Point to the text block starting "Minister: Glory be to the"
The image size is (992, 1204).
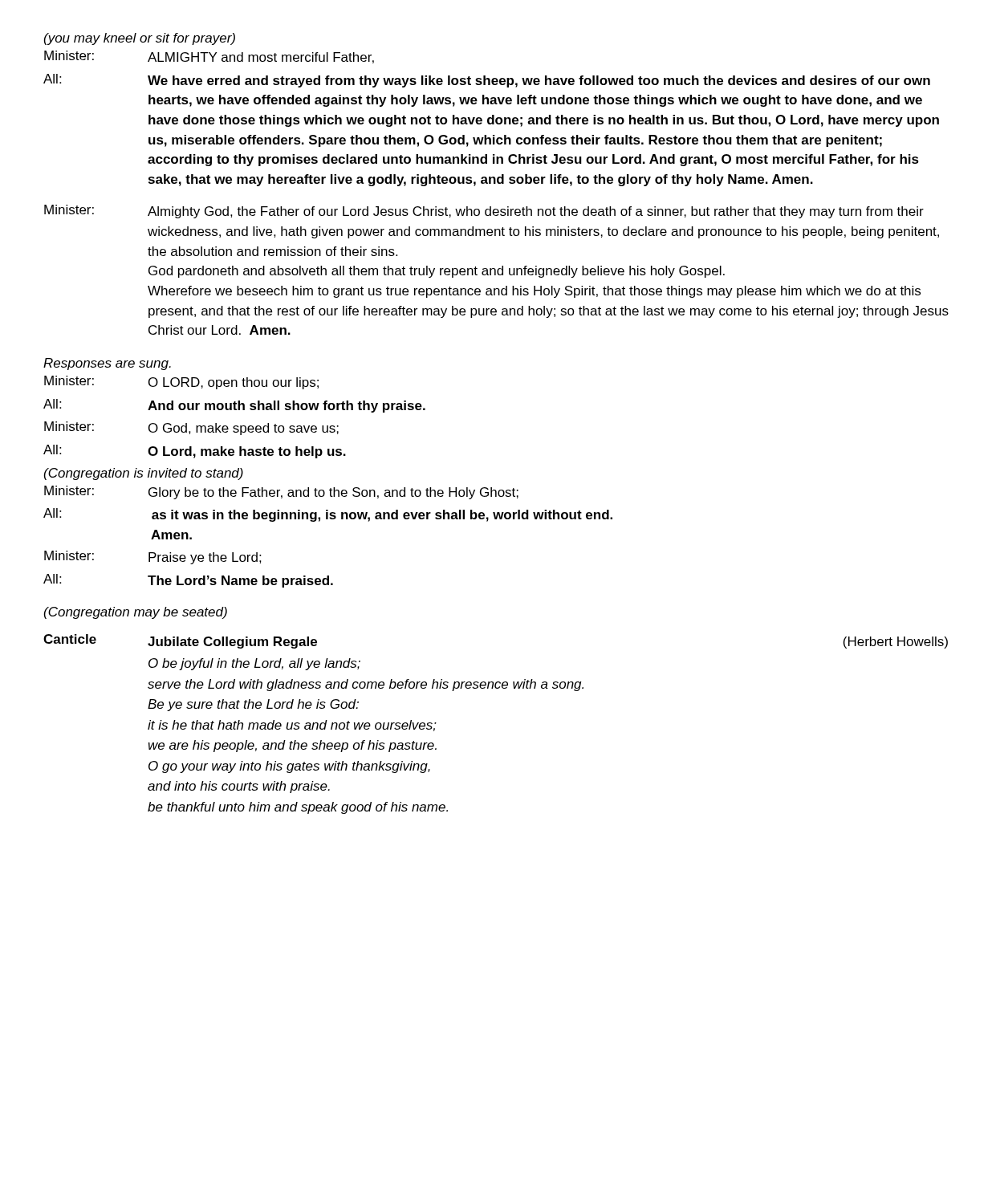click(496, 493)
